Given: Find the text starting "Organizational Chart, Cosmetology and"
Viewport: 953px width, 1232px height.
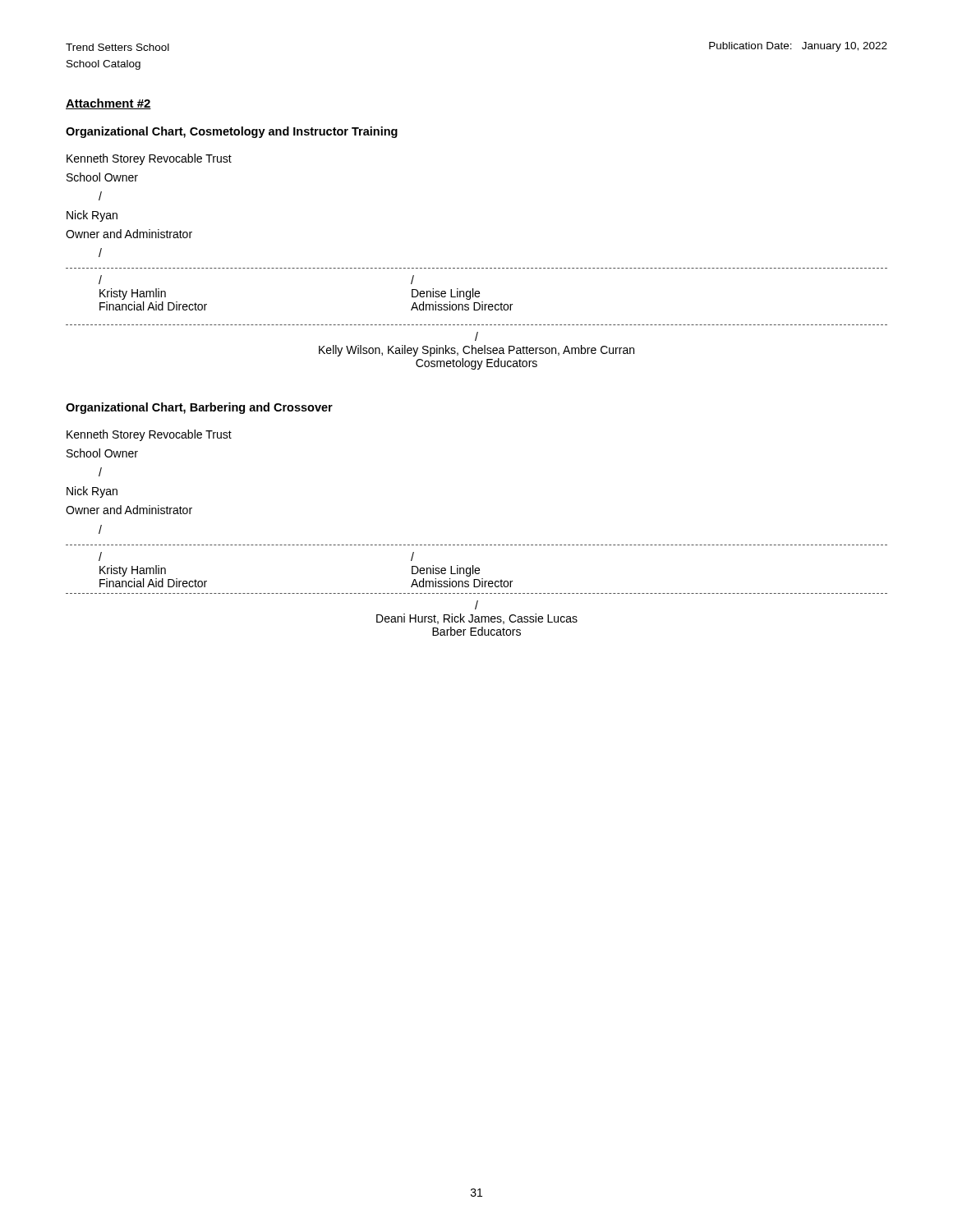Looking at the screenshot, I should click(x=232, y=131).
